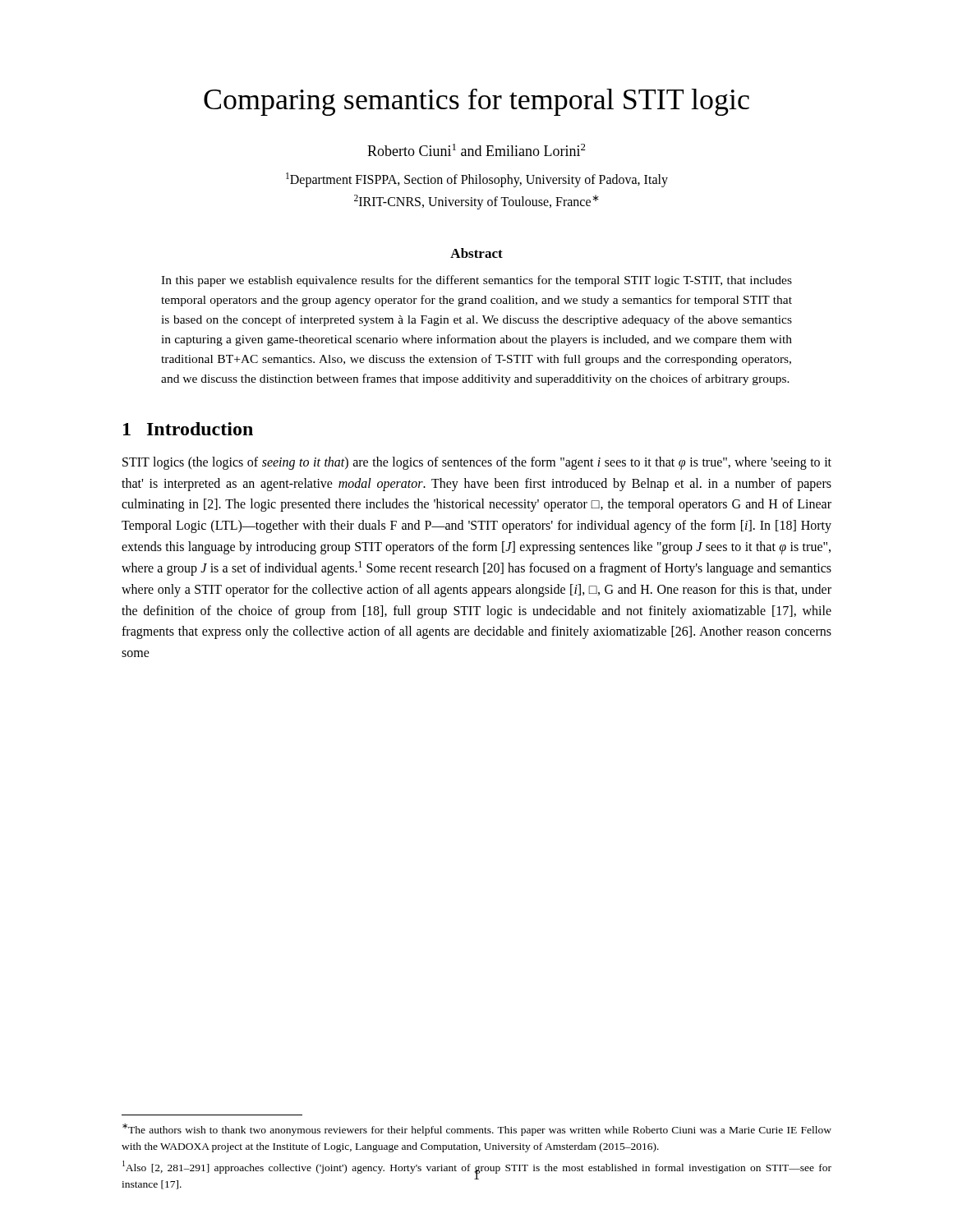Click on the footnote containing "1Also [2, 281–291] approaches"
Image resolution: width=953 pixels, height=1232 pixels.
pyautogui.click(x=476, y=1174)
